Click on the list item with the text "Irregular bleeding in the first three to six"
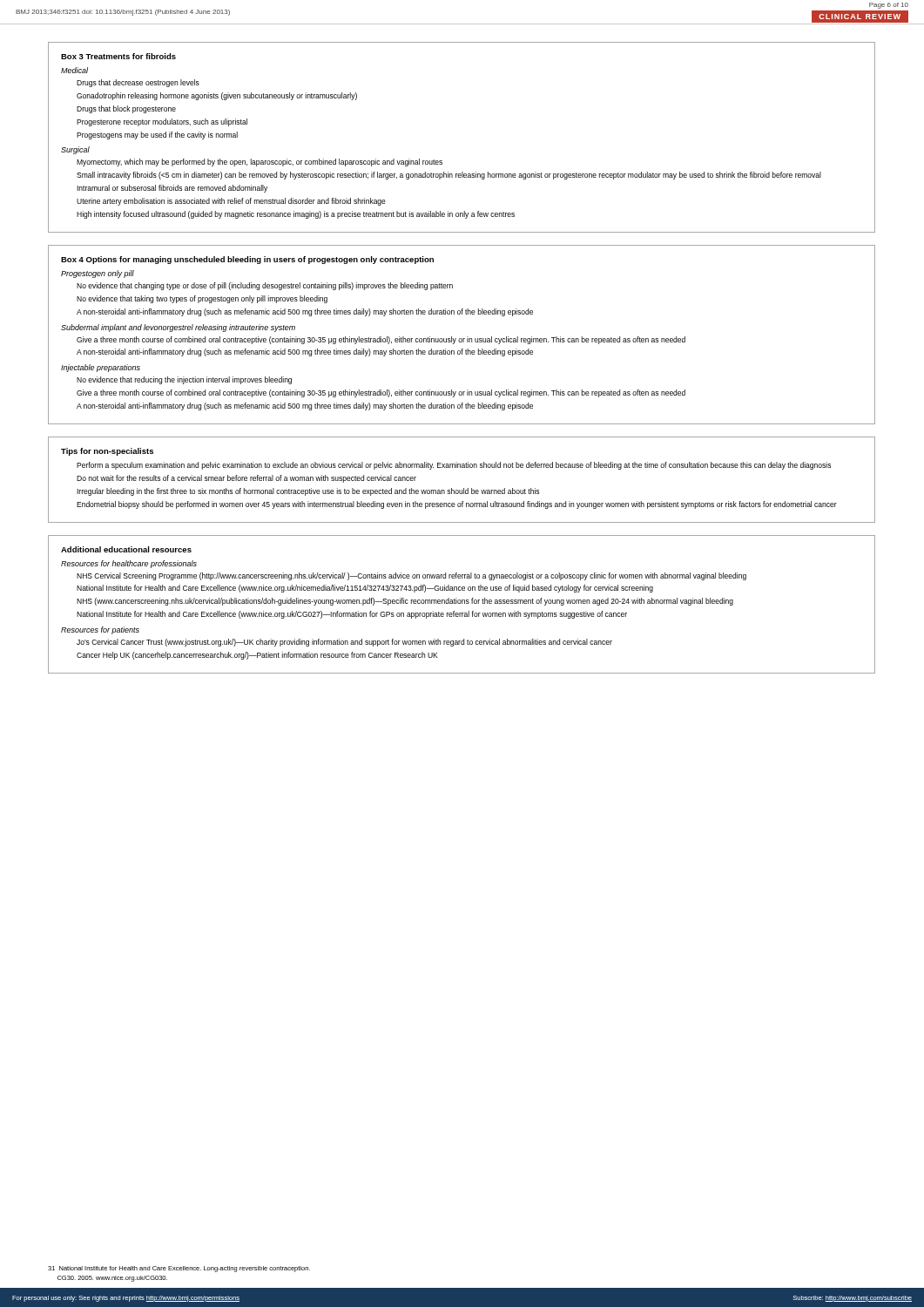The height and width of the screenshot is (1307, 924). [308, 491]
